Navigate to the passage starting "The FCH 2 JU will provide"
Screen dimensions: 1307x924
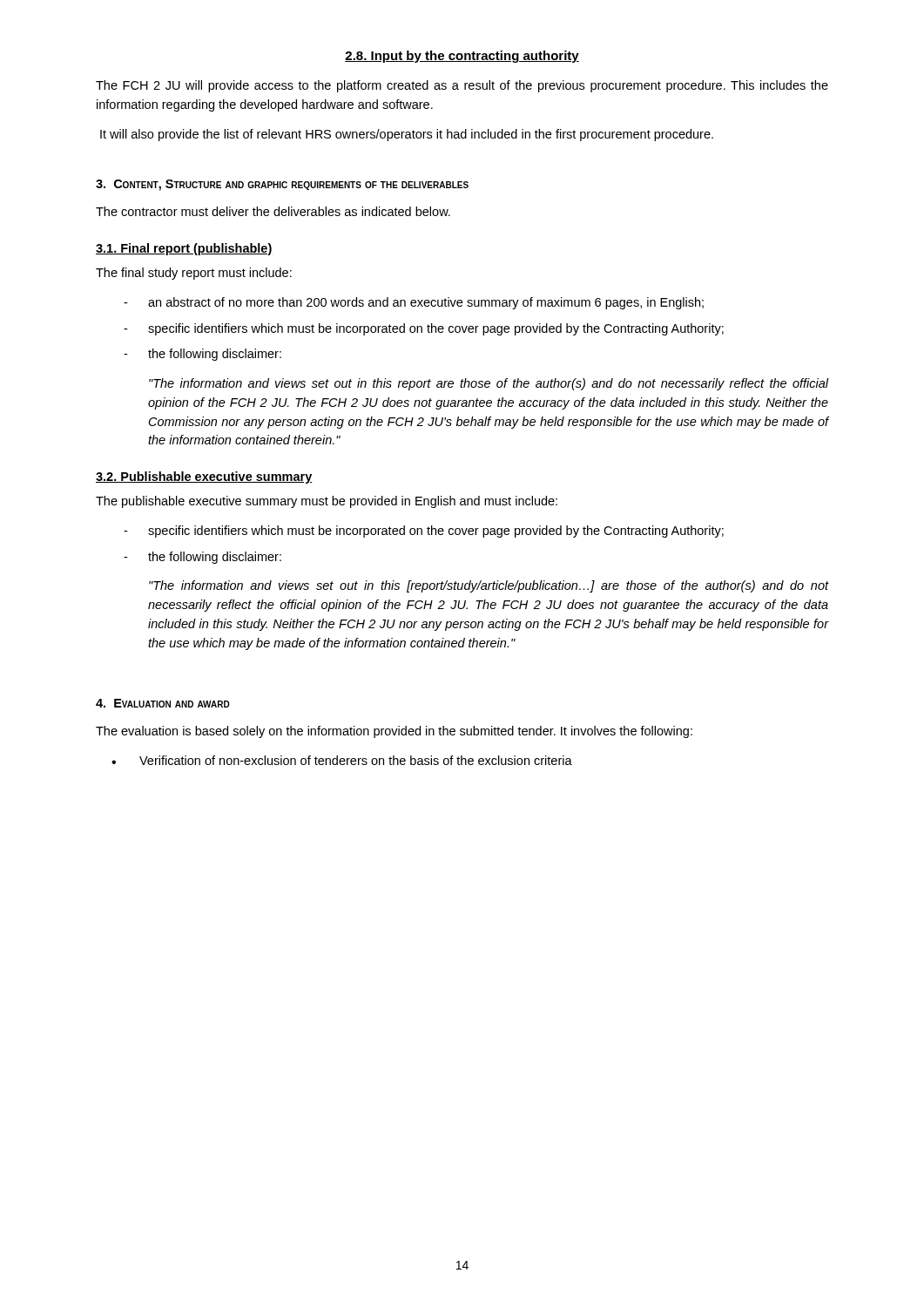point(462,95)
